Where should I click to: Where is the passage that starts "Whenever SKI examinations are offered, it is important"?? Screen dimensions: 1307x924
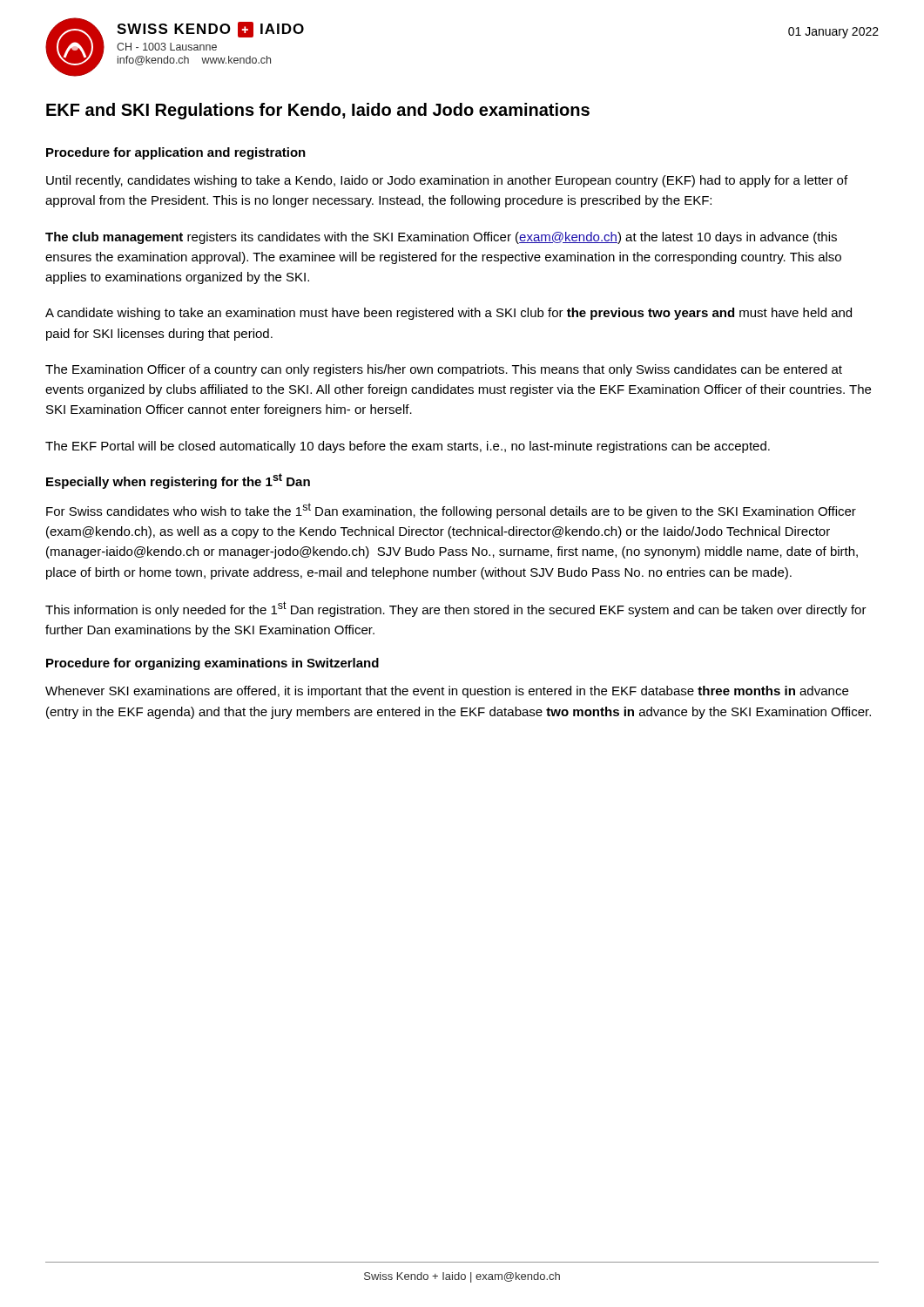(x=459, y=701)
